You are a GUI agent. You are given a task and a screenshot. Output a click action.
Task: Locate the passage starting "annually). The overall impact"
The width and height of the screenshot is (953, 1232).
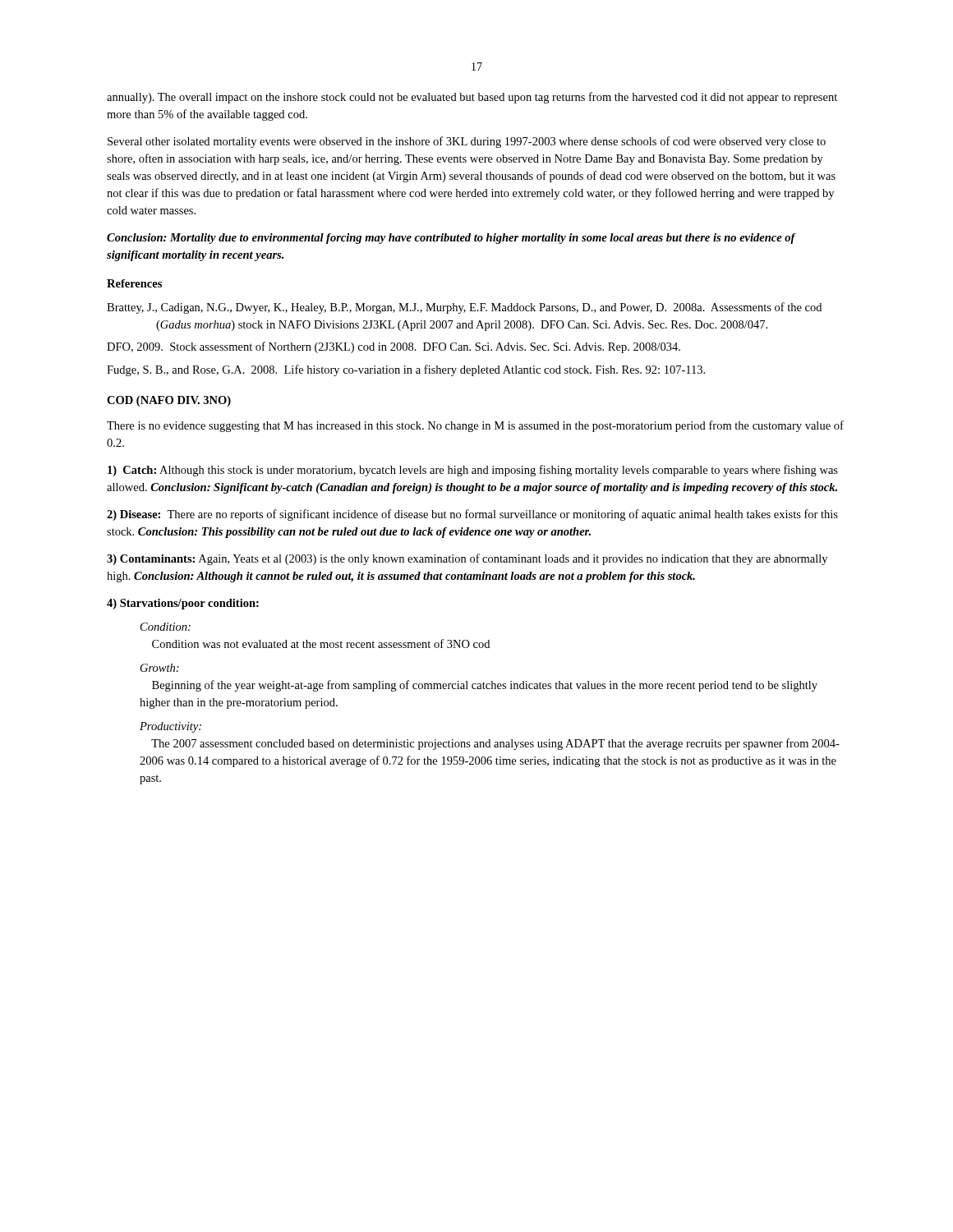click(472, 106)
